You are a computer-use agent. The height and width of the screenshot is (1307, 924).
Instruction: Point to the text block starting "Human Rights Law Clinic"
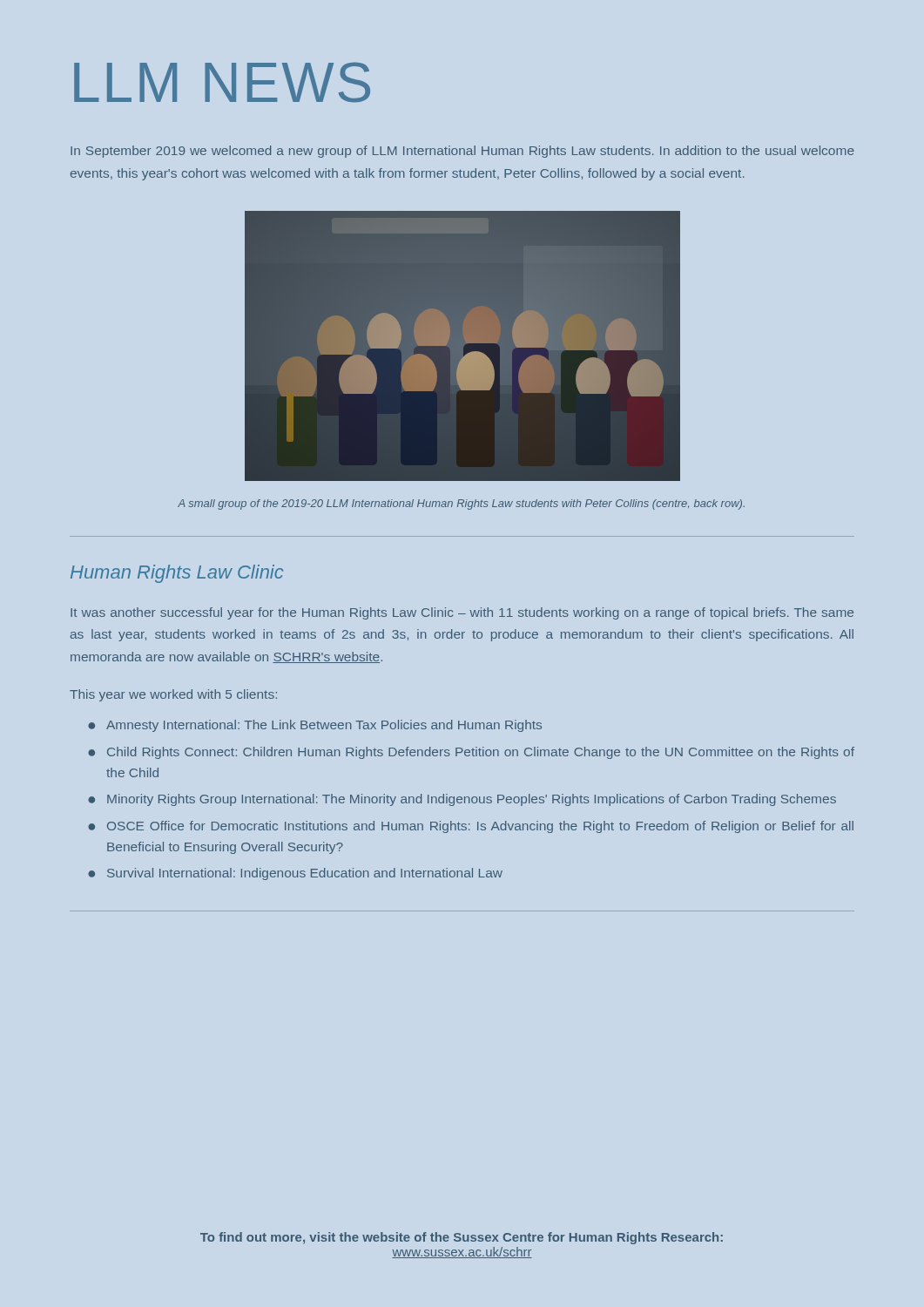(x=177, y=574)
